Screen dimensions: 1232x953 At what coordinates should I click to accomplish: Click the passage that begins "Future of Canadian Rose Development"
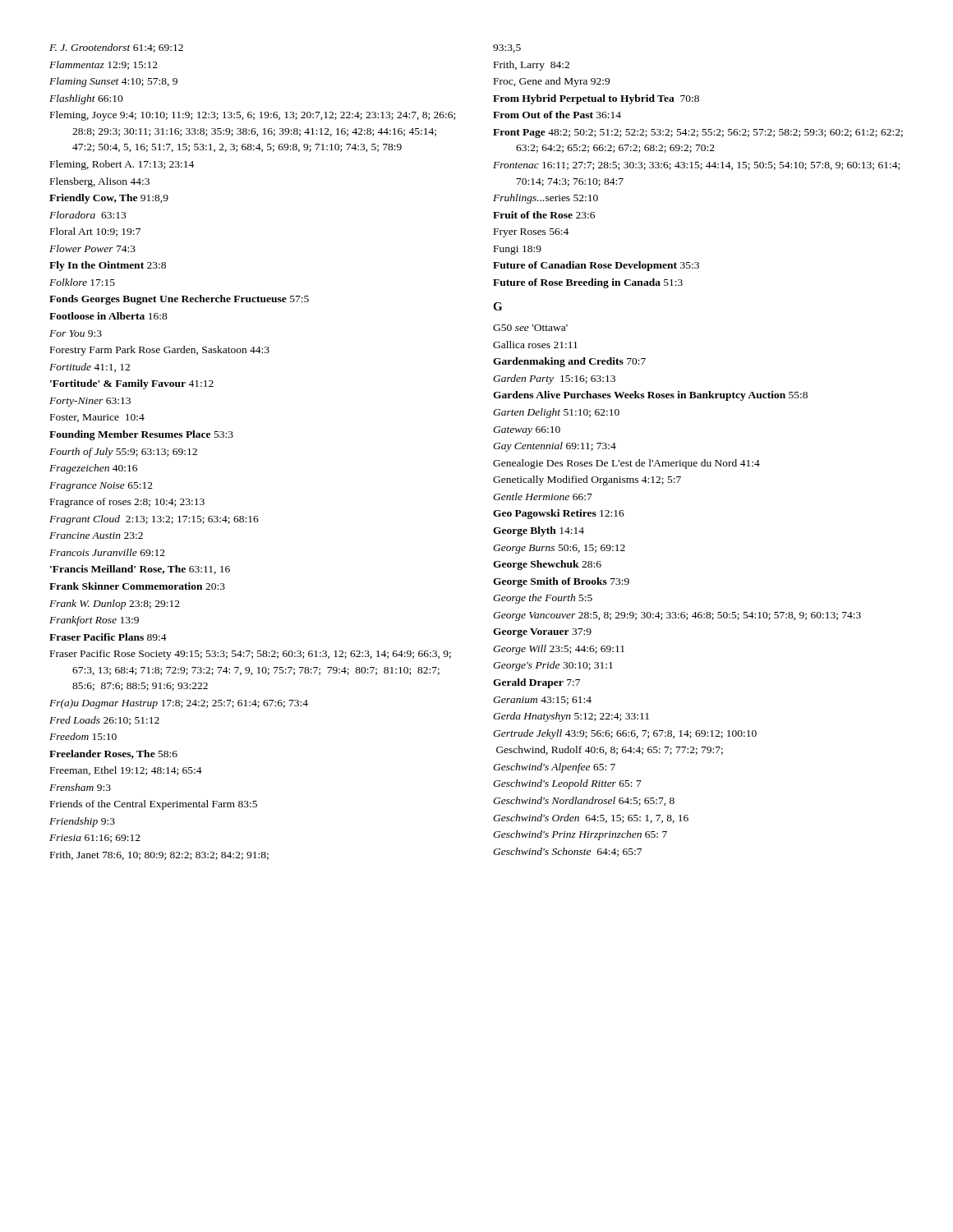[596, 265]
